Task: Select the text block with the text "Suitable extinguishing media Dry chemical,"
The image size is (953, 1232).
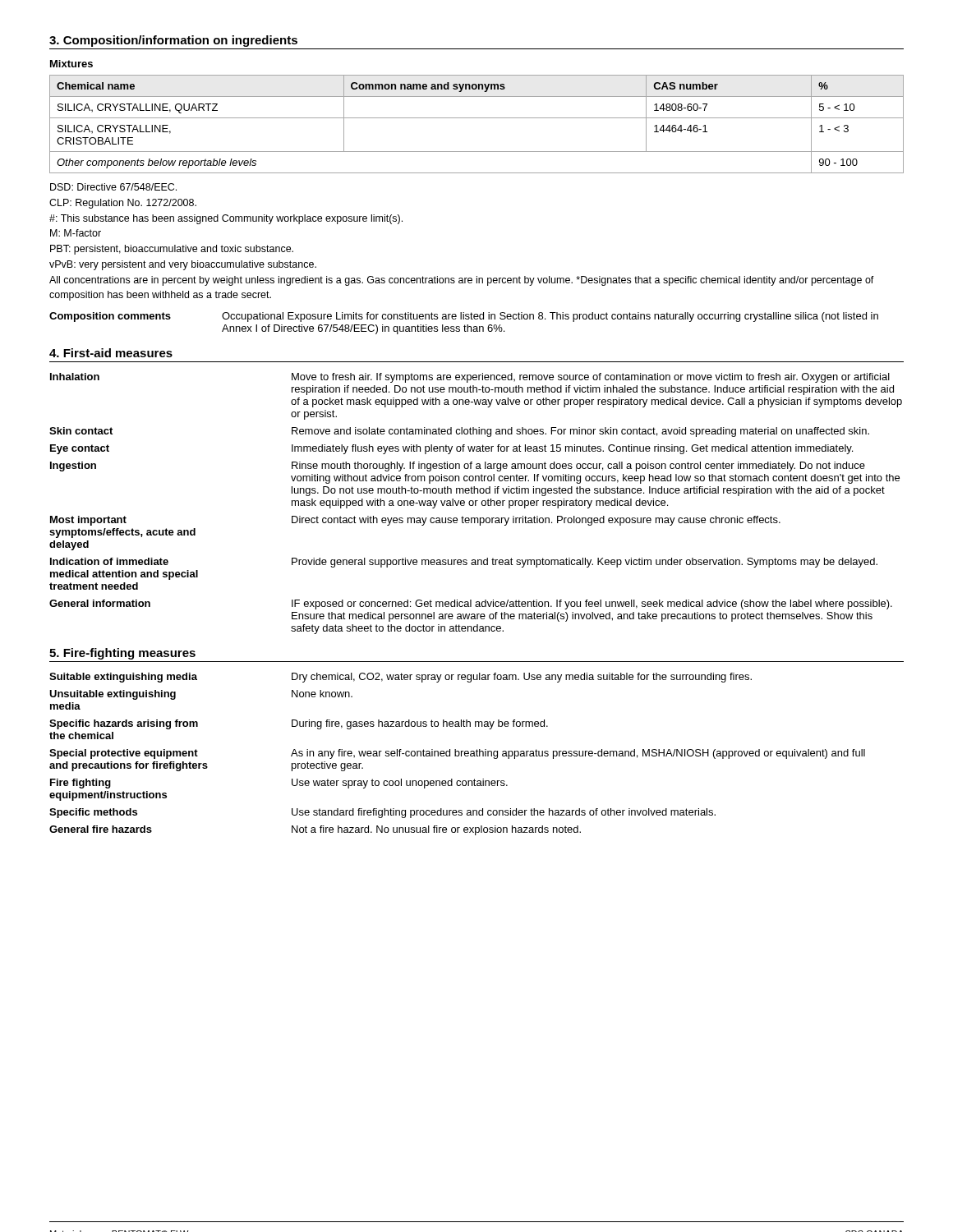Action: (476, 676)
